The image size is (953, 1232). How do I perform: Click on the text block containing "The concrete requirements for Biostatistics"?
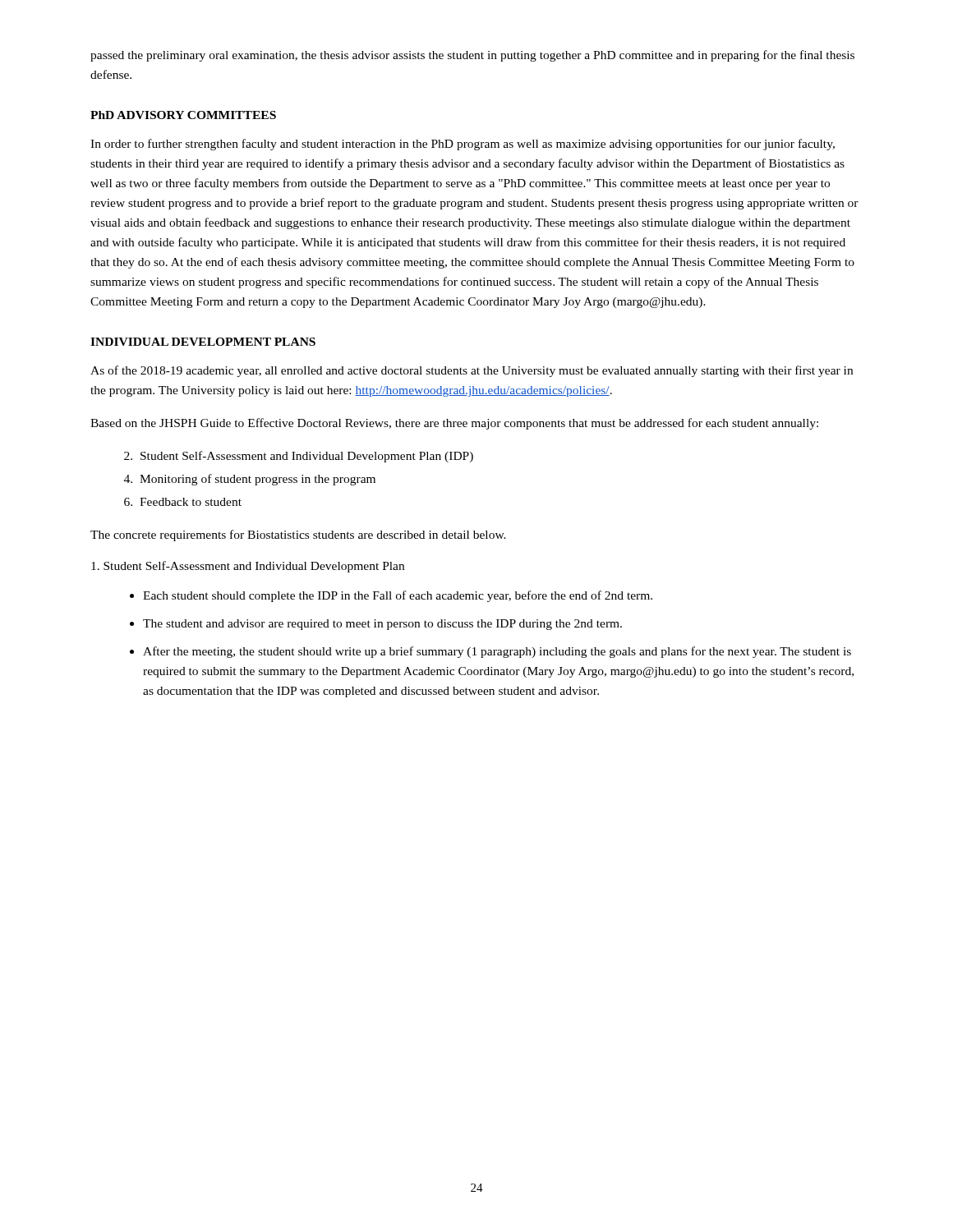tap(298, 535)
